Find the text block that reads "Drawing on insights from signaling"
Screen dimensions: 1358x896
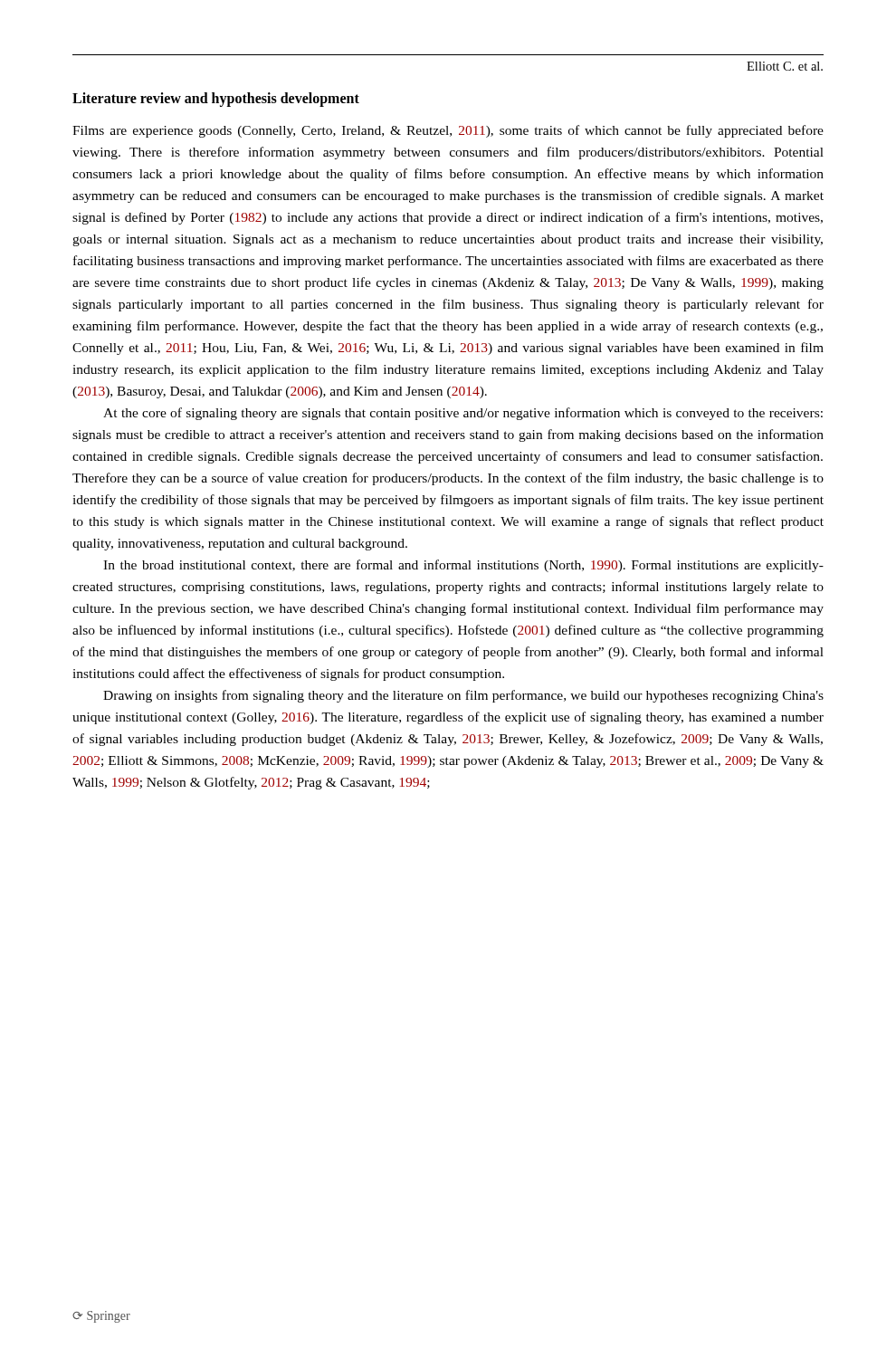point(448,739)
